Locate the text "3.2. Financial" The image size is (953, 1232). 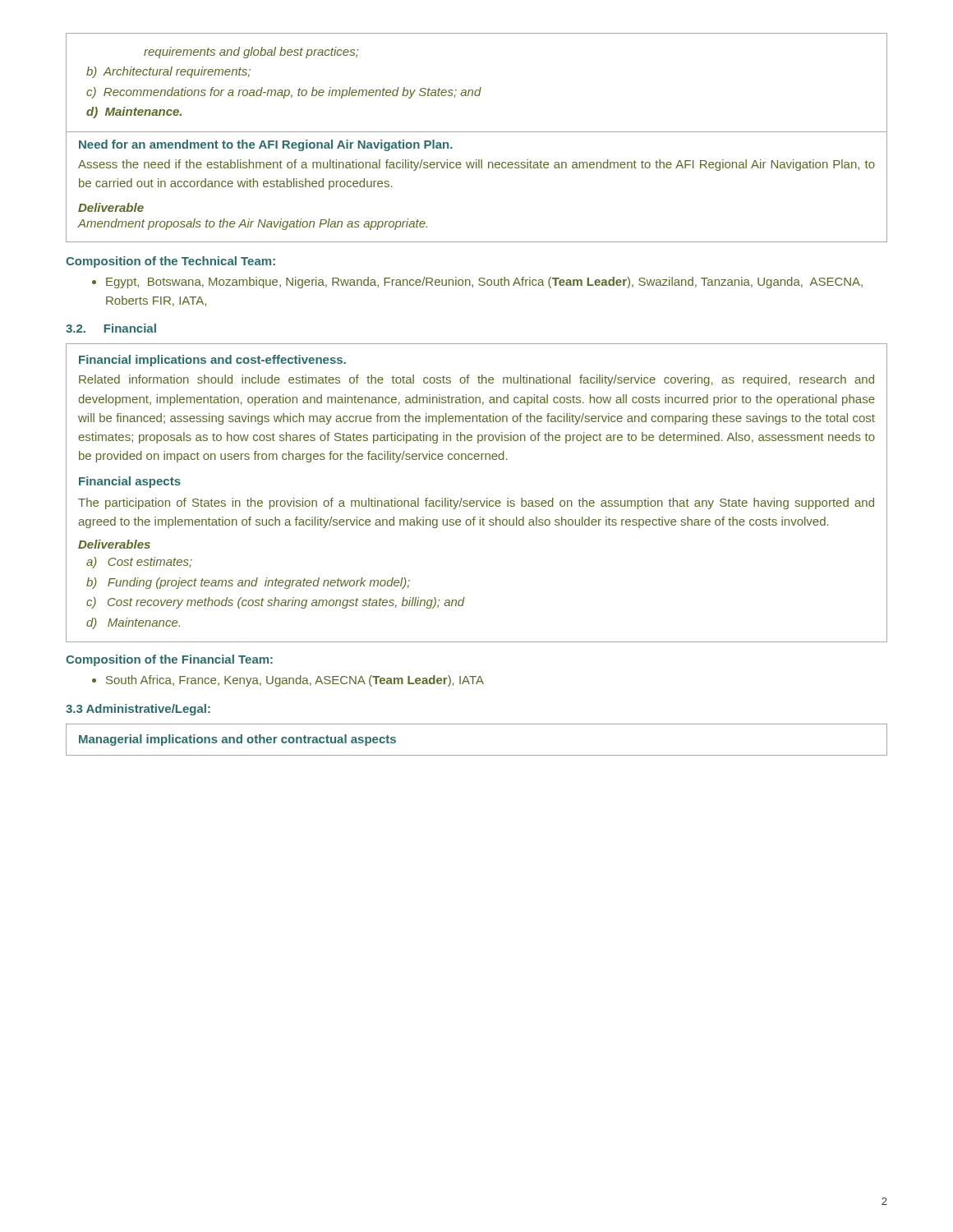(x=111, y=328)
